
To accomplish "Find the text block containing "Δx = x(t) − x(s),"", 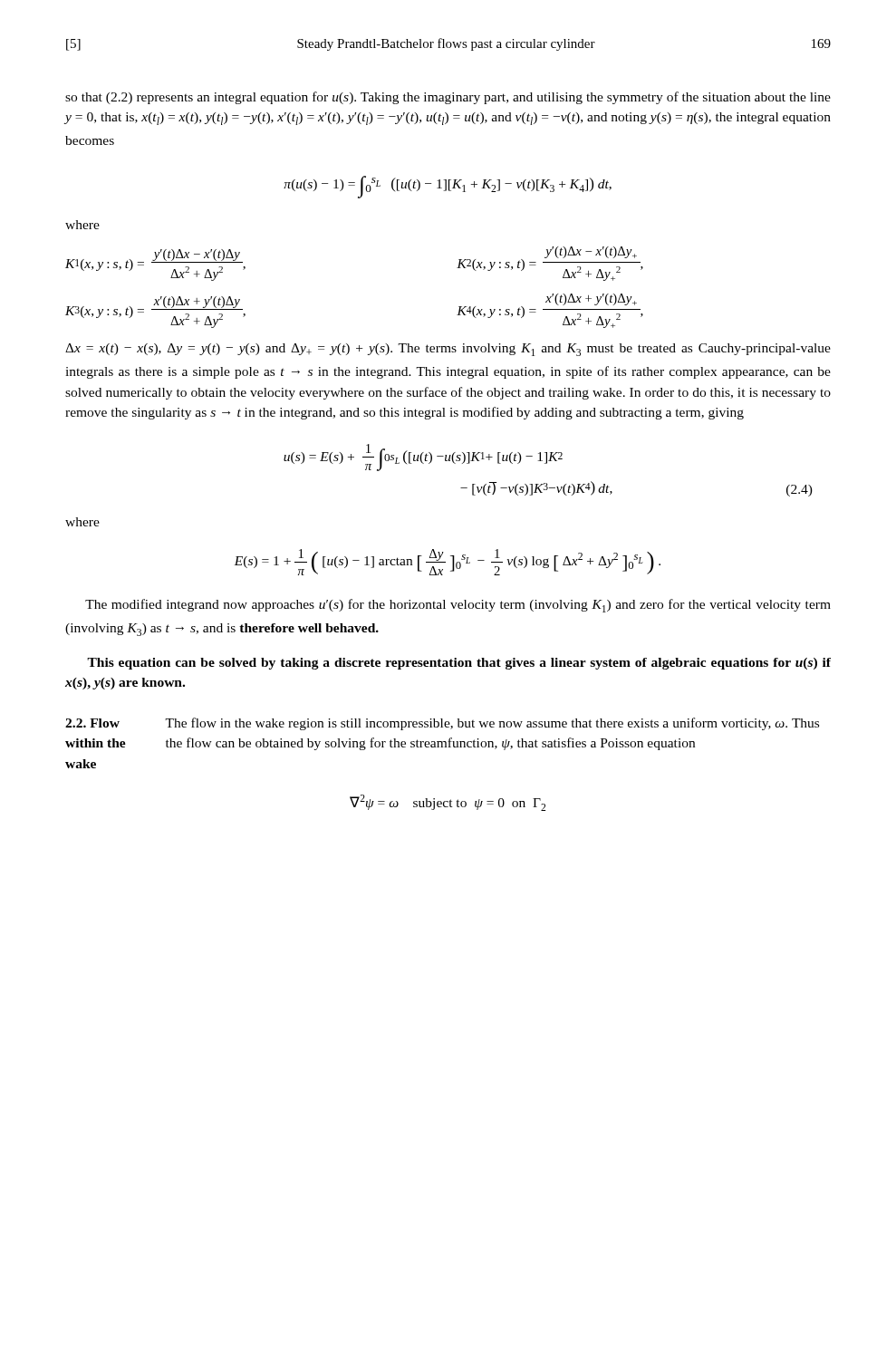I will [448, 380].
